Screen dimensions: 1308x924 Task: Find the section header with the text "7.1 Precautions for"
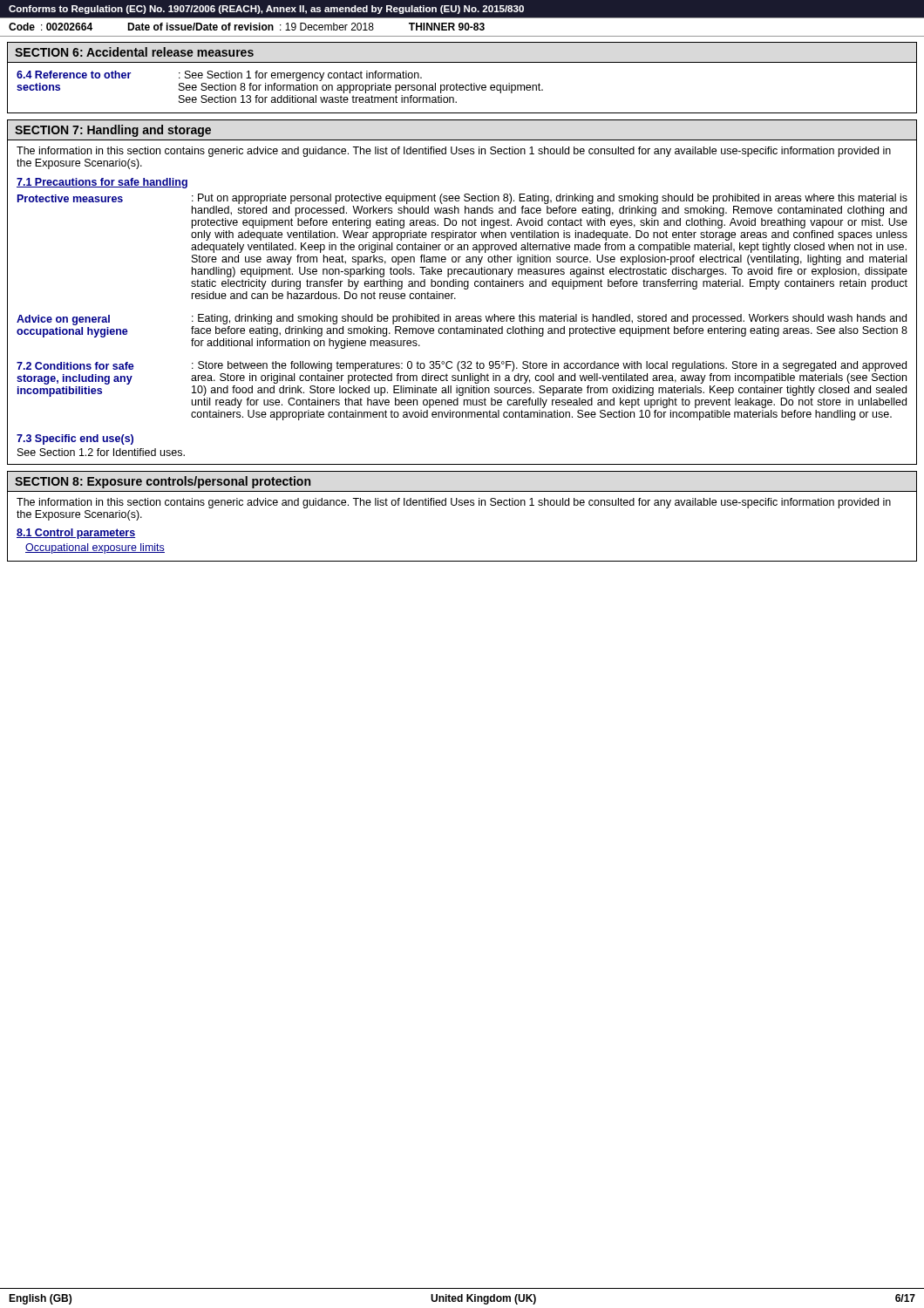102,182
